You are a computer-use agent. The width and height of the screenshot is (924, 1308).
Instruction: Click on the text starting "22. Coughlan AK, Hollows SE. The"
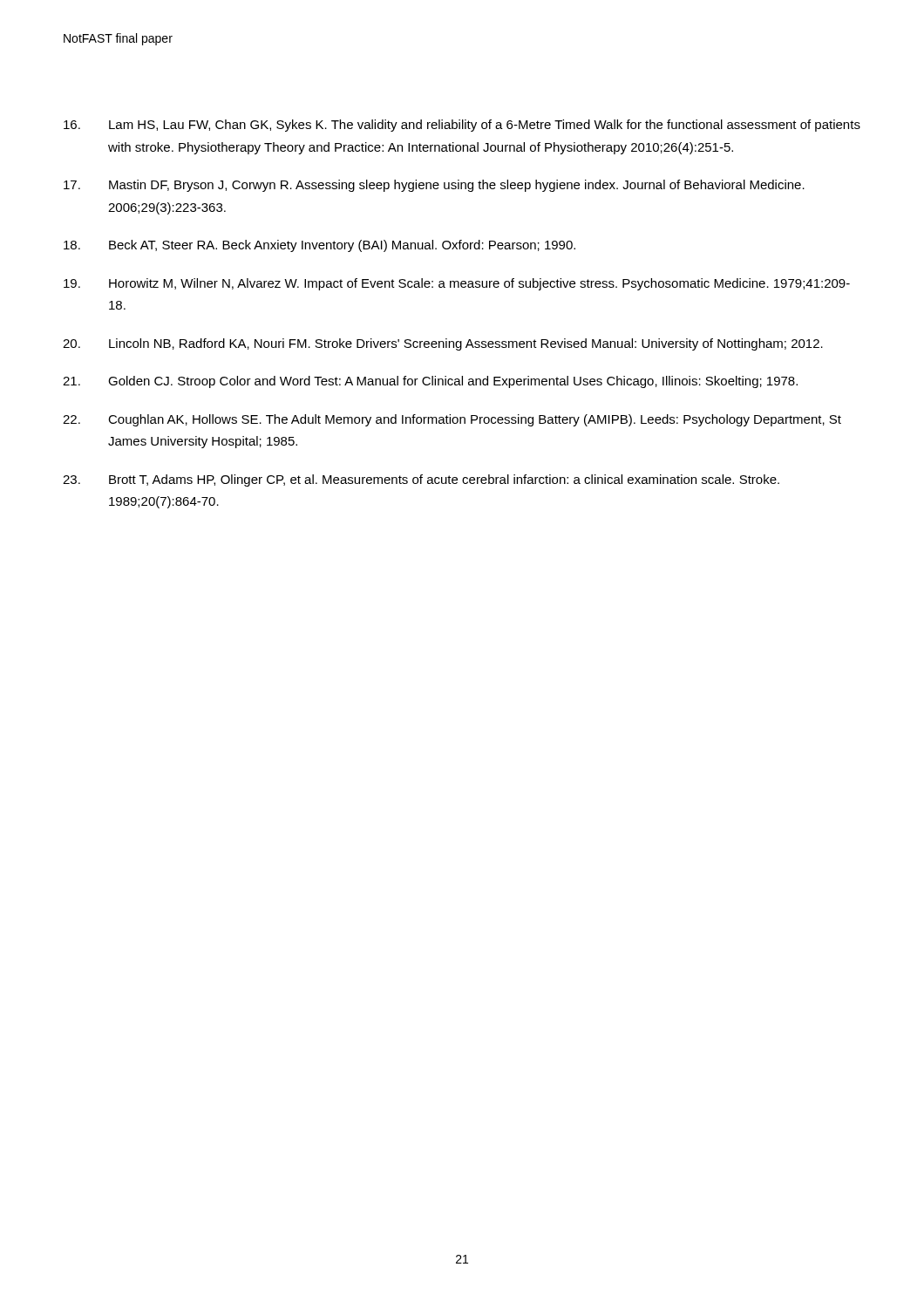(x=462, y=430)
